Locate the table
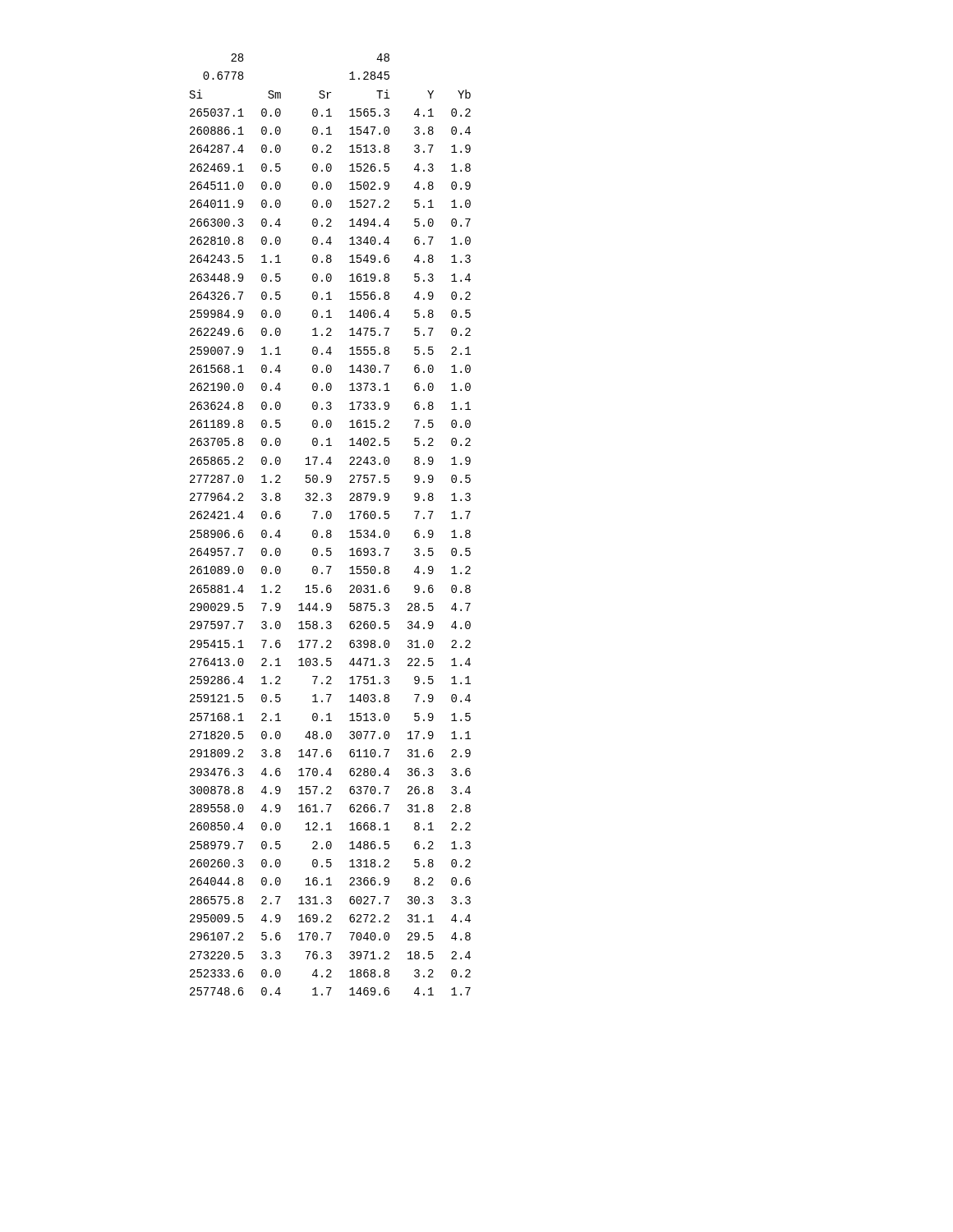The image size is (953, 1232). [x=330, y=525]
